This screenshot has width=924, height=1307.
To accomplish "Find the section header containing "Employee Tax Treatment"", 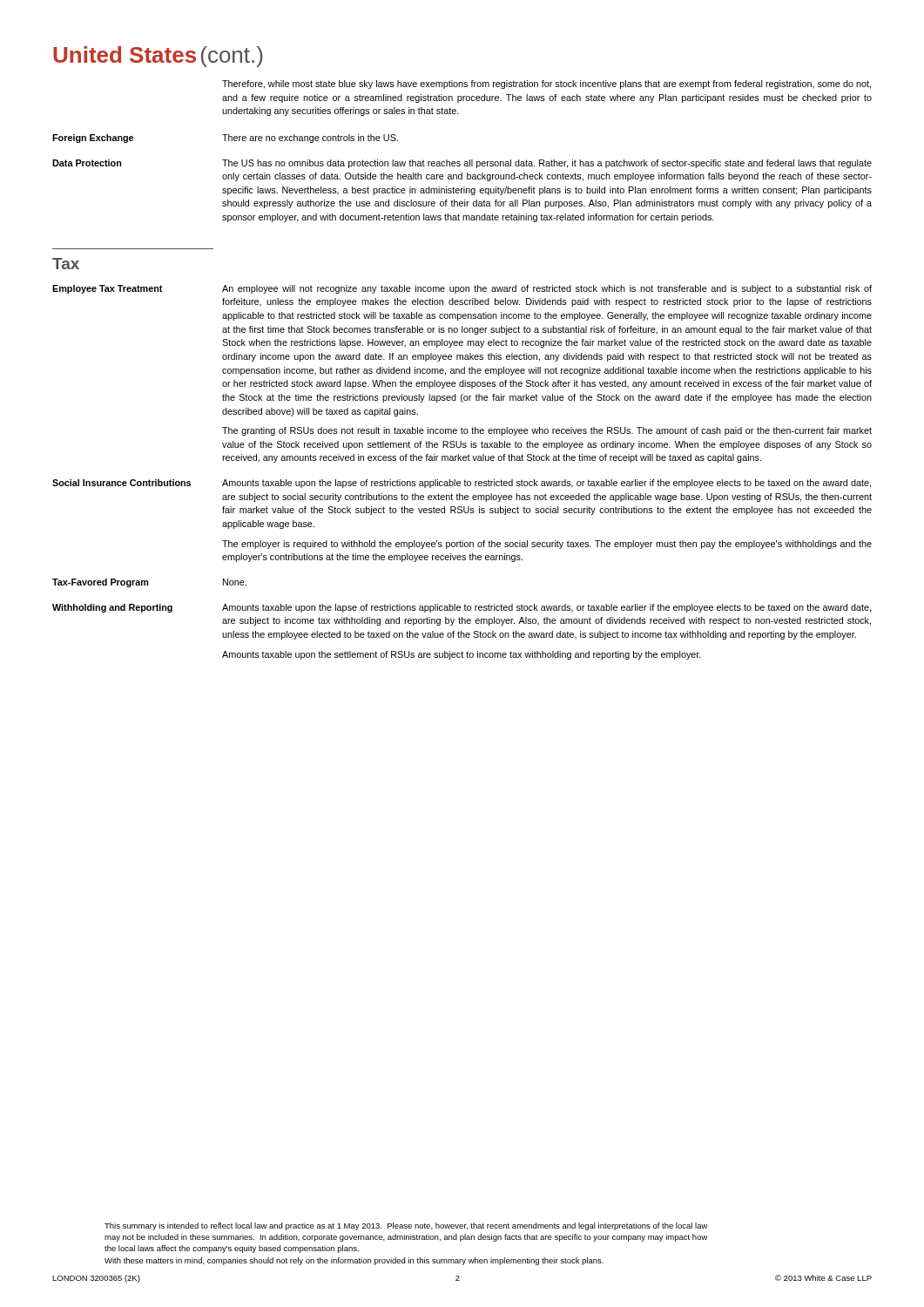I will point(107,288).
